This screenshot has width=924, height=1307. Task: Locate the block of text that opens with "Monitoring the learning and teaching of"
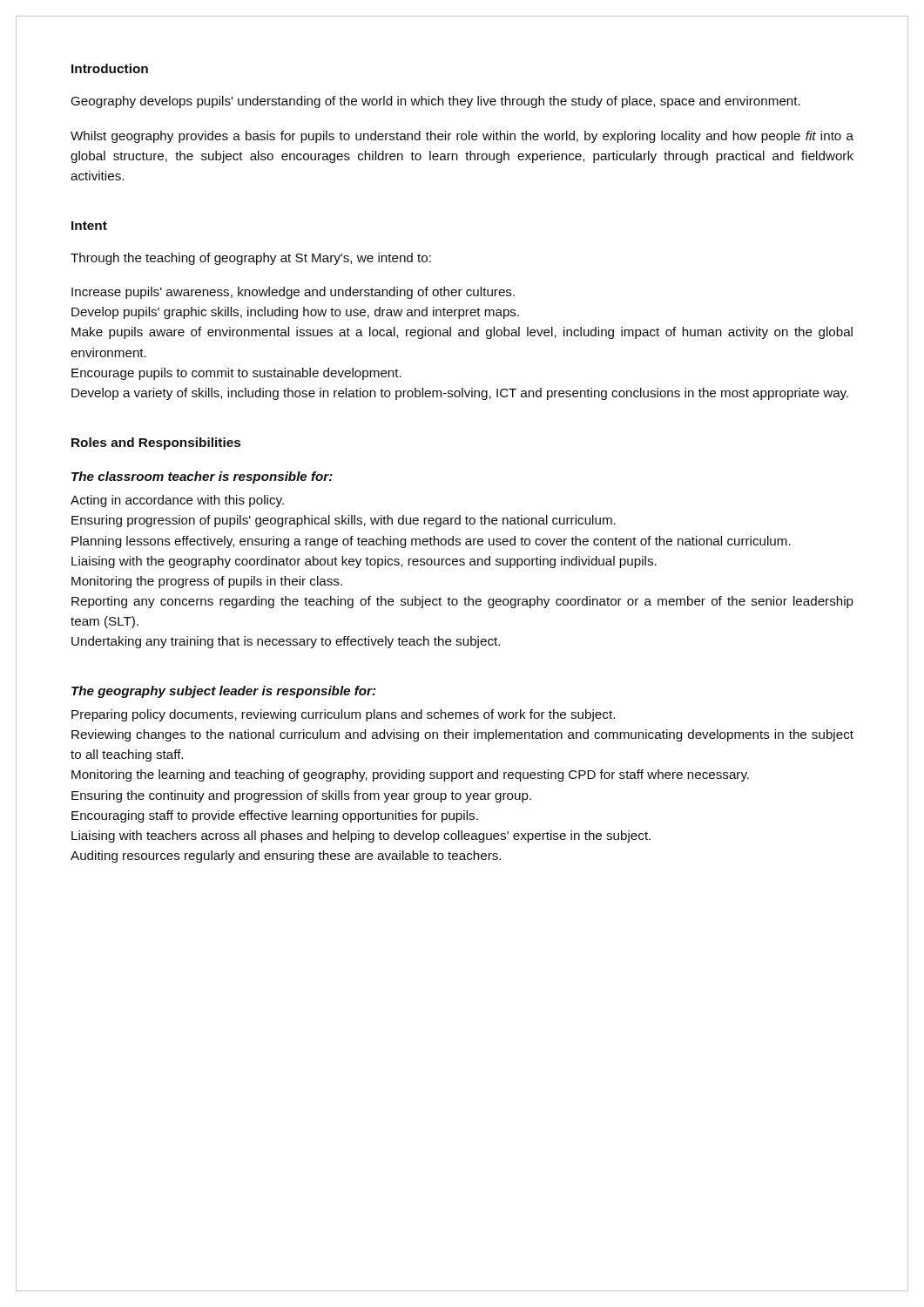(x=410, y=775)
